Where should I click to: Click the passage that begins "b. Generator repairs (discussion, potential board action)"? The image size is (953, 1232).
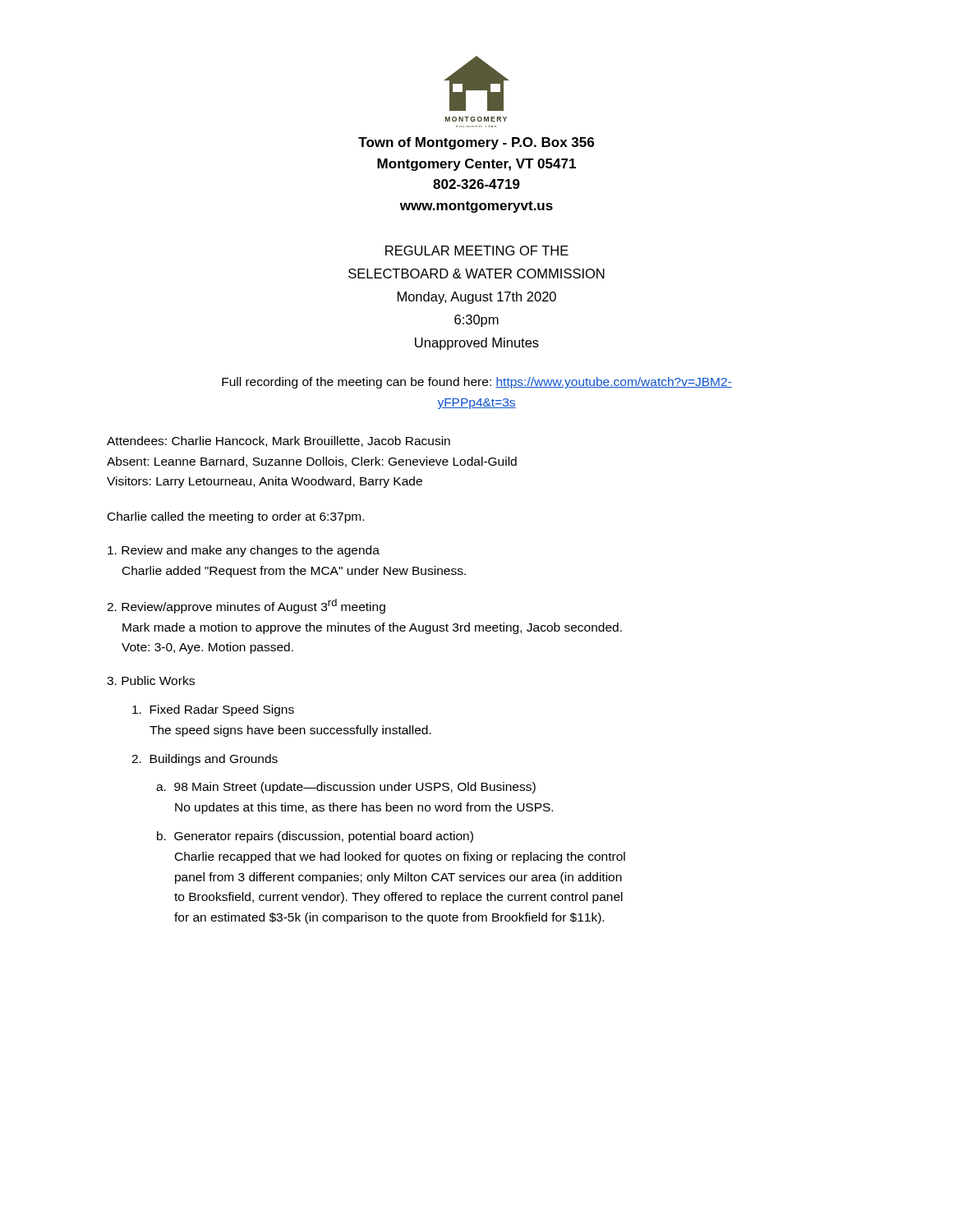click(391, 878)
